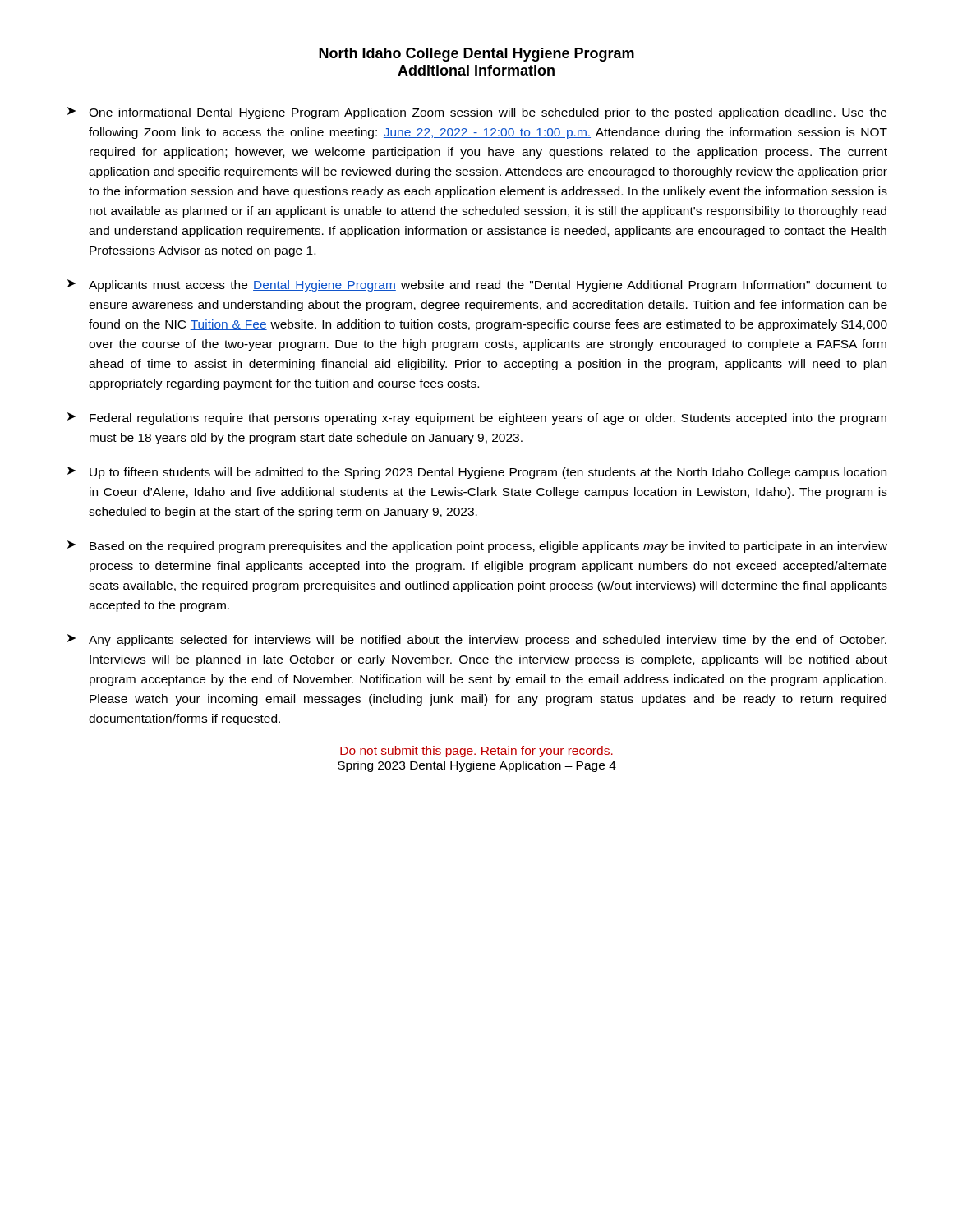Locate the list item that reads "➤ Applicants must"
The width and height of the screenshot is (953, 1232).
point(476,334)
